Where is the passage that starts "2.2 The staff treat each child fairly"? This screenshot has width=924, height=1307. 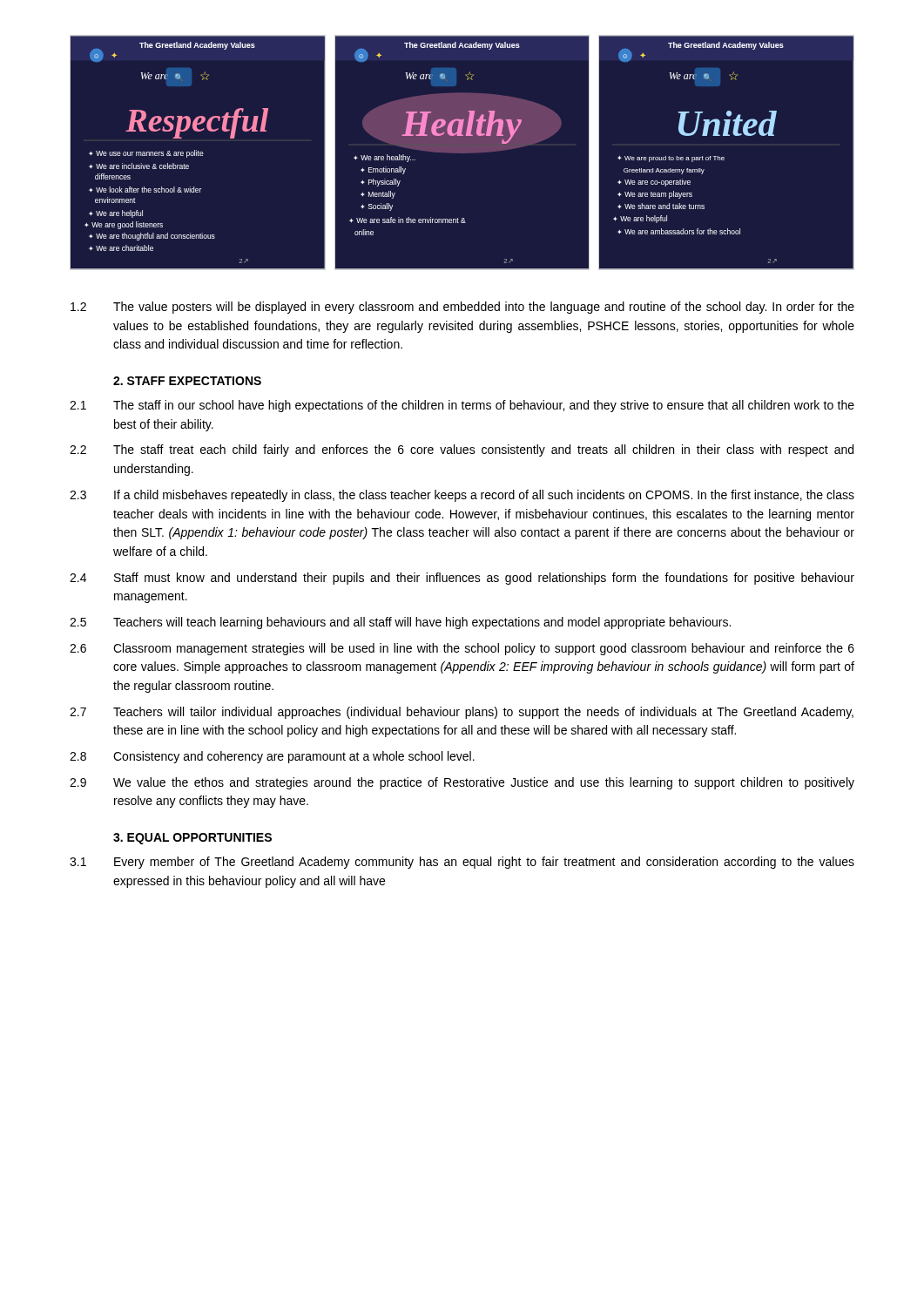[462, 460]
